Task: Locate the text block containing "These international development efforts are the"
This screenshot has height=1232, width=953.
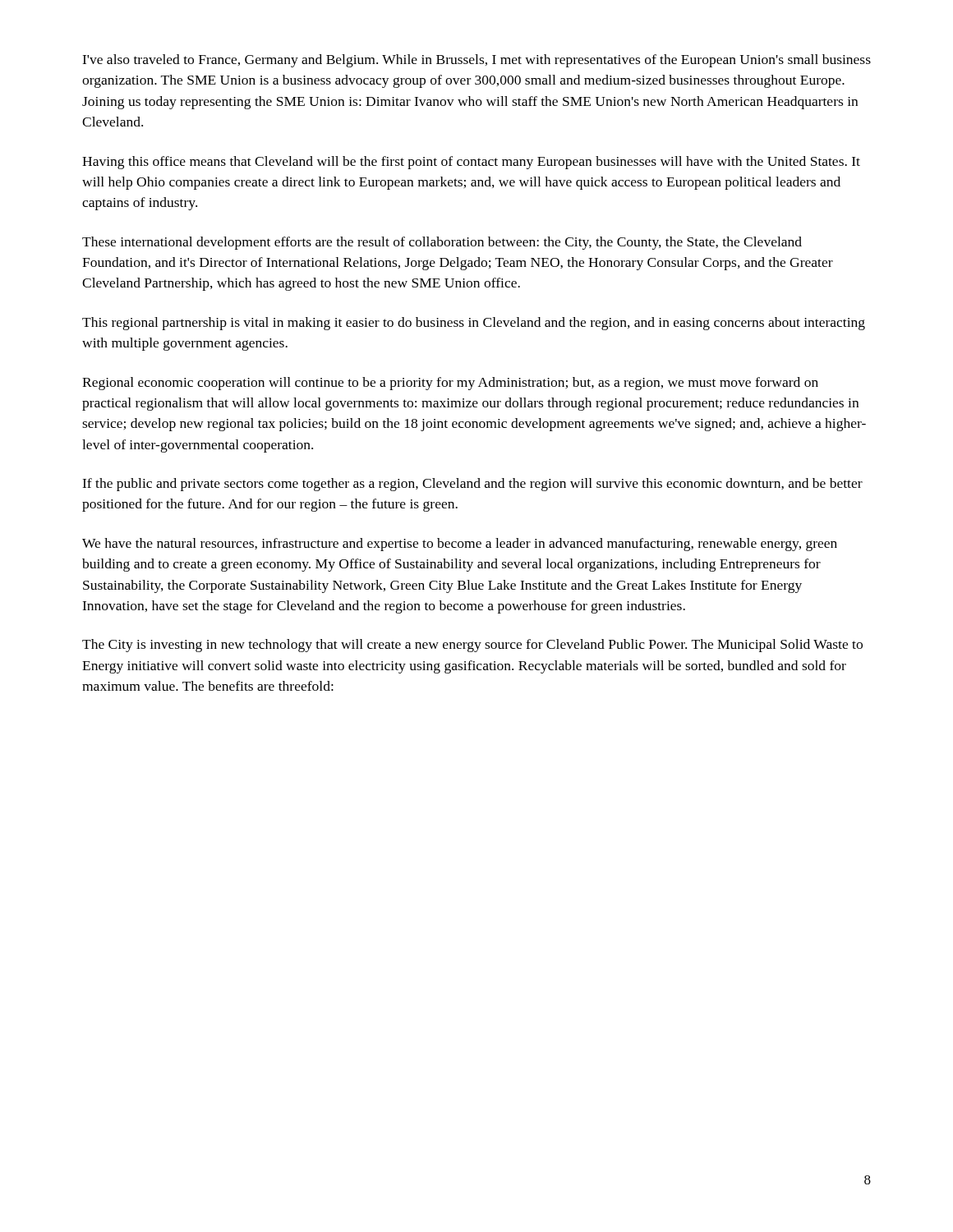Action: point(457,262)
